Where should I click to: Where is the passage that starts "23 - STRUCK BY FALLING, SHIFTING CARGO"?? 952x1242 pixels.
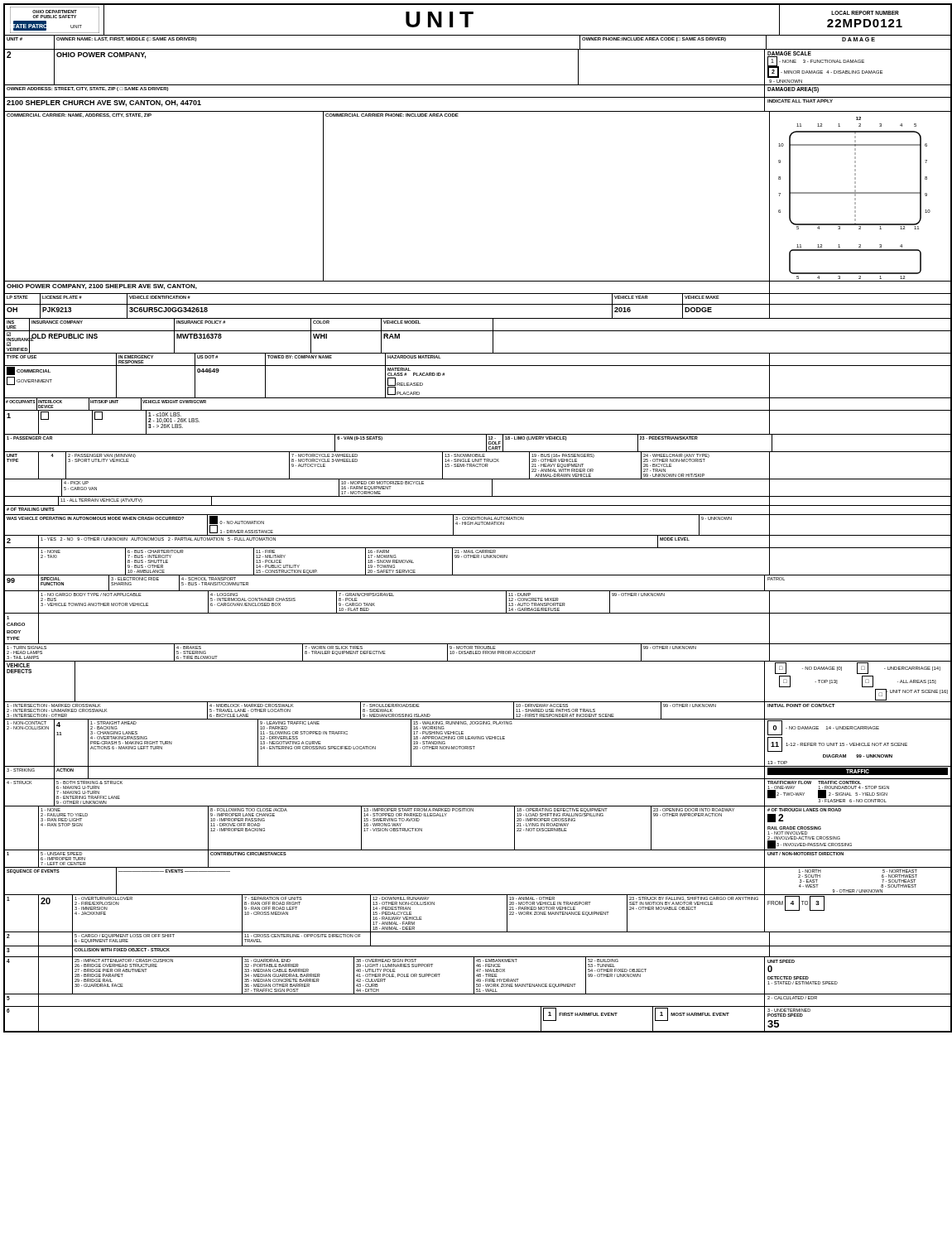(x=694, y=903)
